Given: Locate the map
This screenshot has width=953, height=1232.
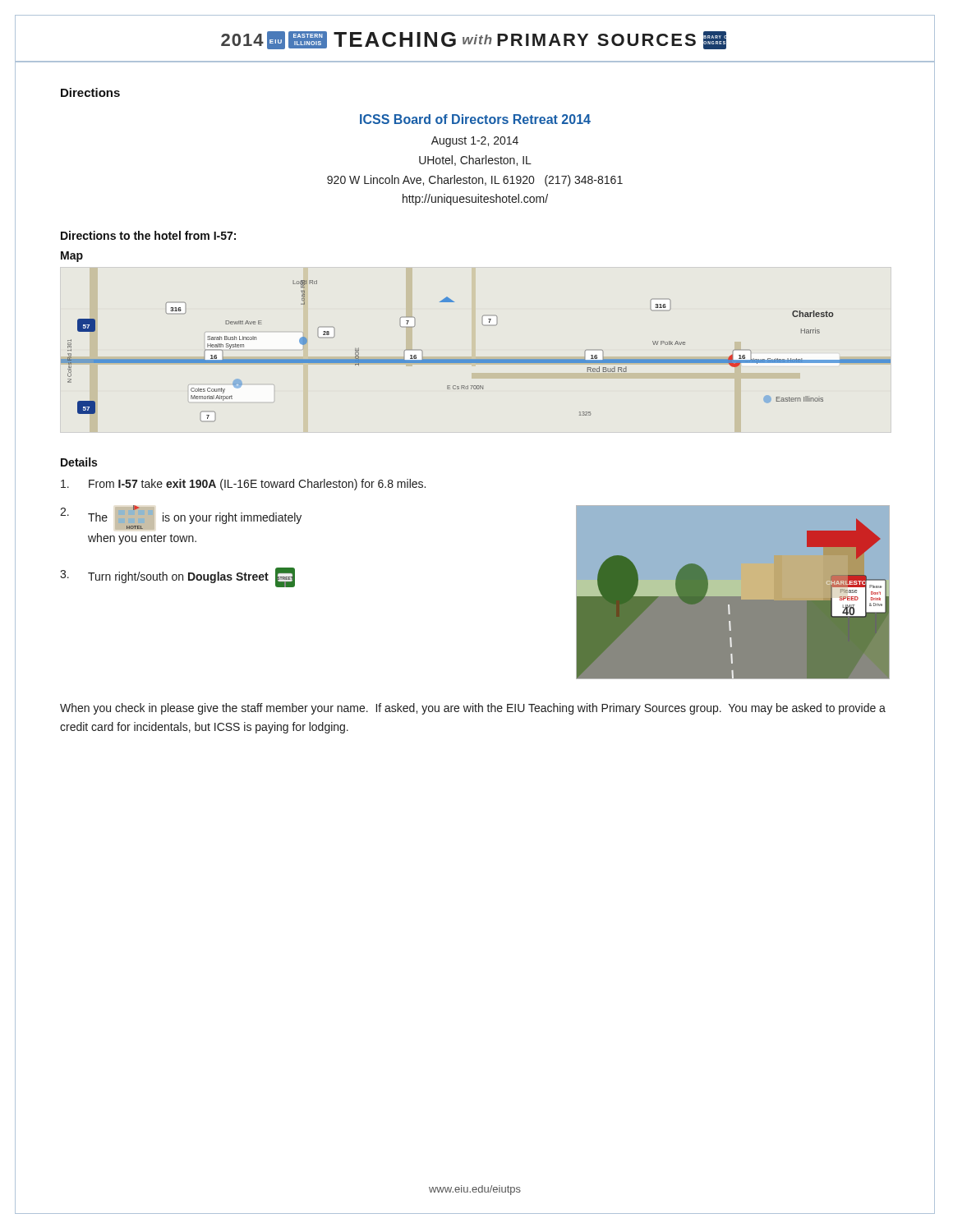Looking at the screenshot, I should 475,350.
